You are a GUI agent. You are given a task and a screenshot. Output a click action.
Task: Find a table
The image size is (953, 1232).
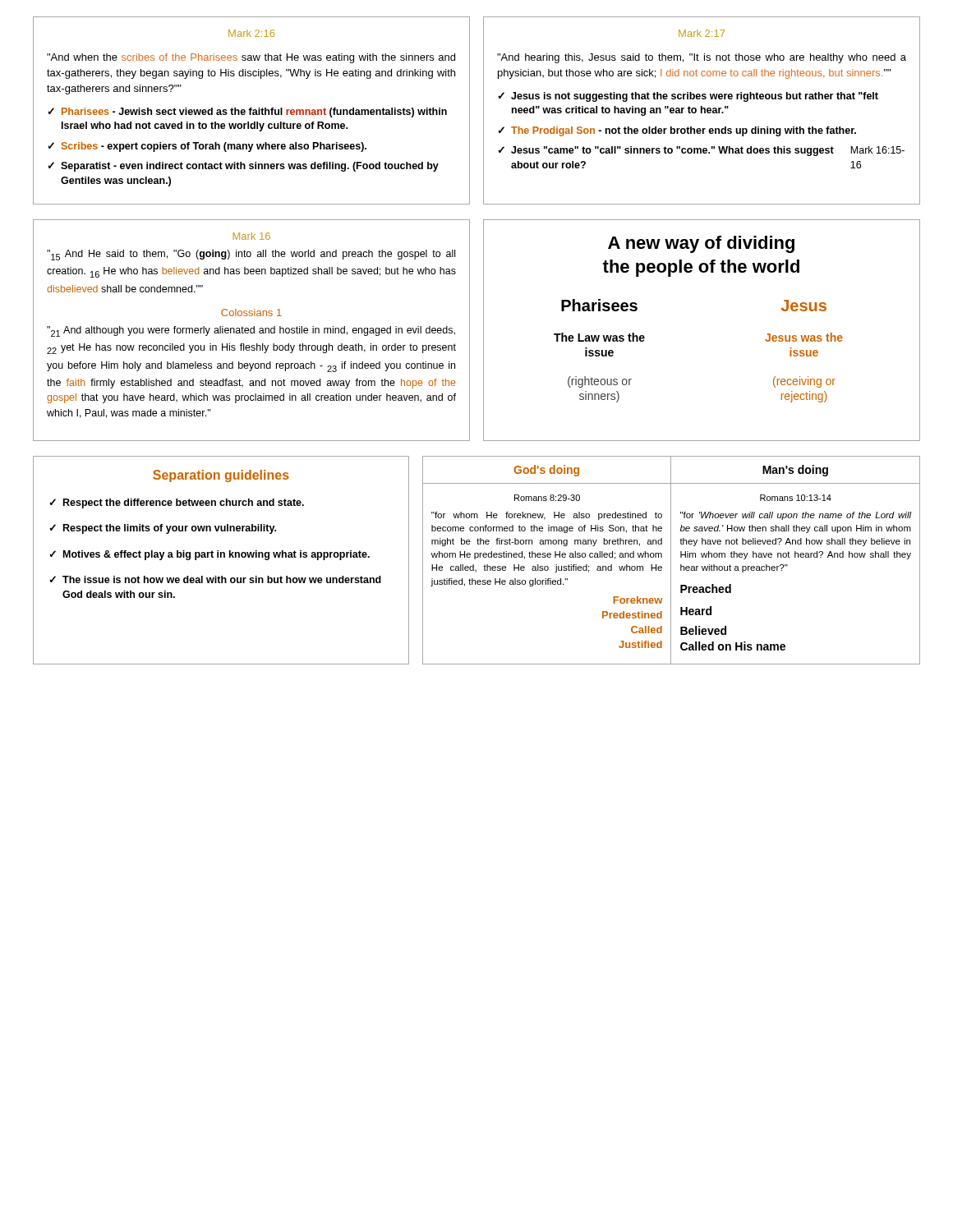coord(671,560)
